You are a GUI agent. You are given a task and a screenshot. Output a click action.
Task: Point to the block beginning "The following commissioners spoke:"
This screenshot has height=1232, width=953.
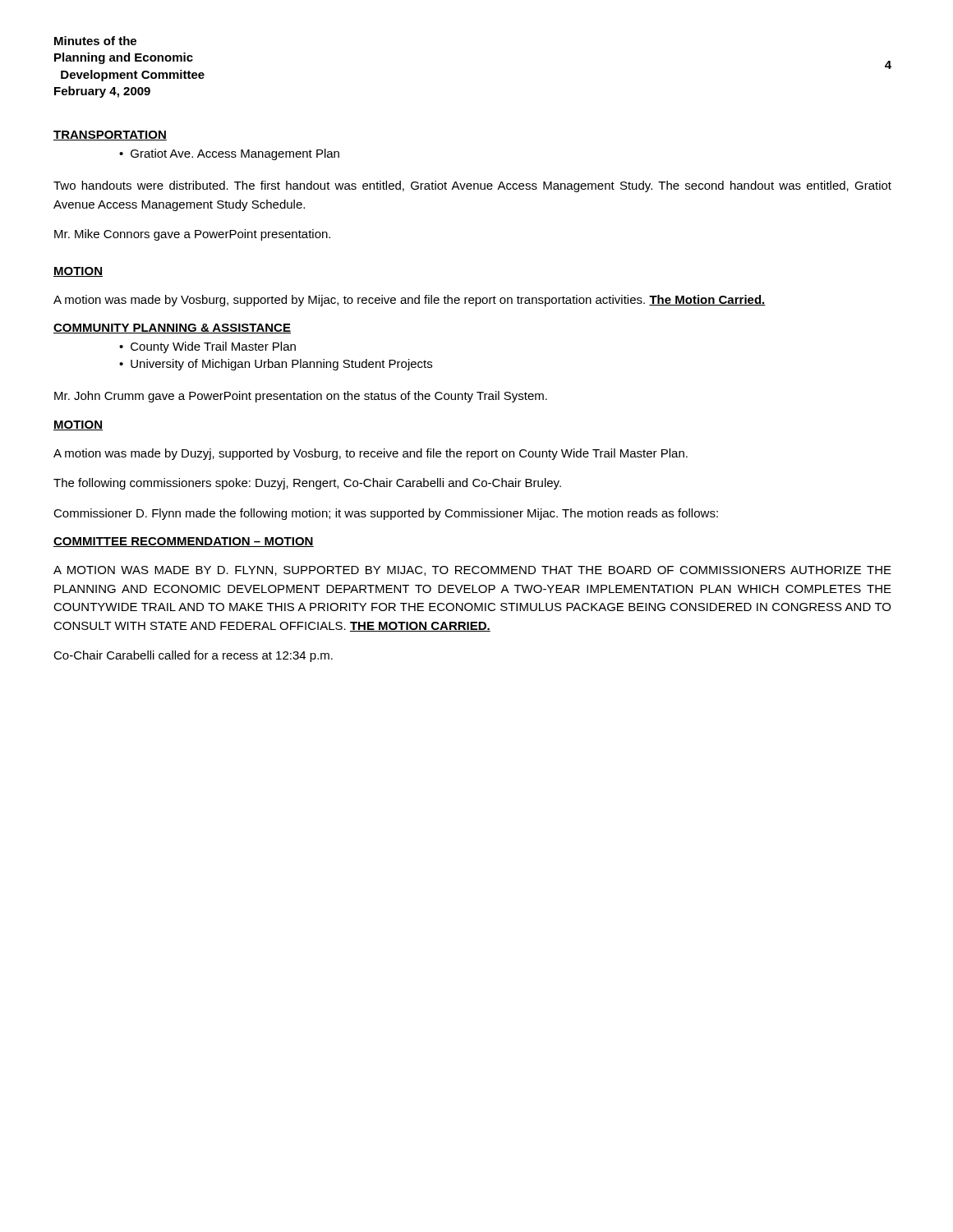(x=308, y=483)
